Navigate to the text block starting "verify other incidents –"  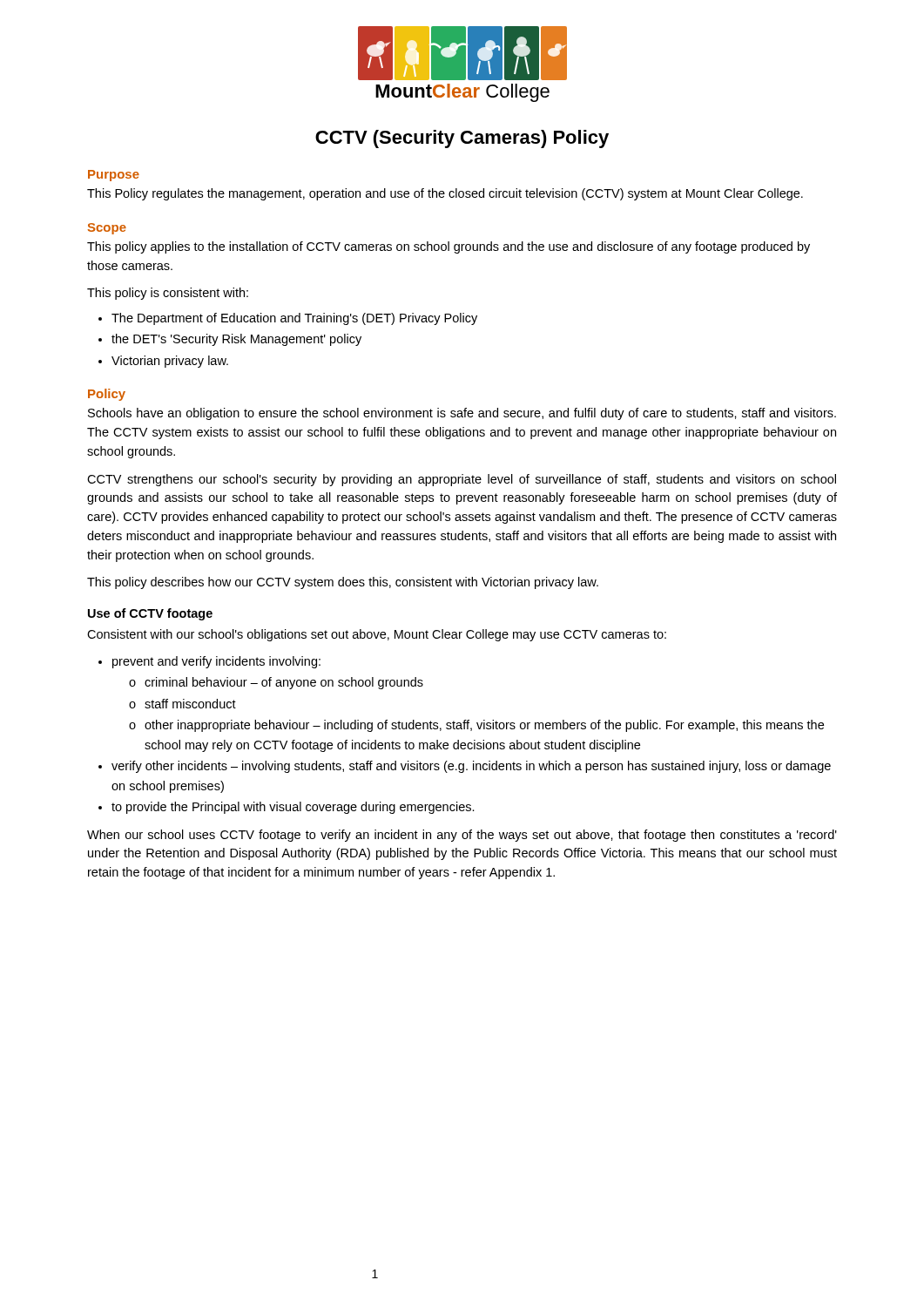[471, 776]
